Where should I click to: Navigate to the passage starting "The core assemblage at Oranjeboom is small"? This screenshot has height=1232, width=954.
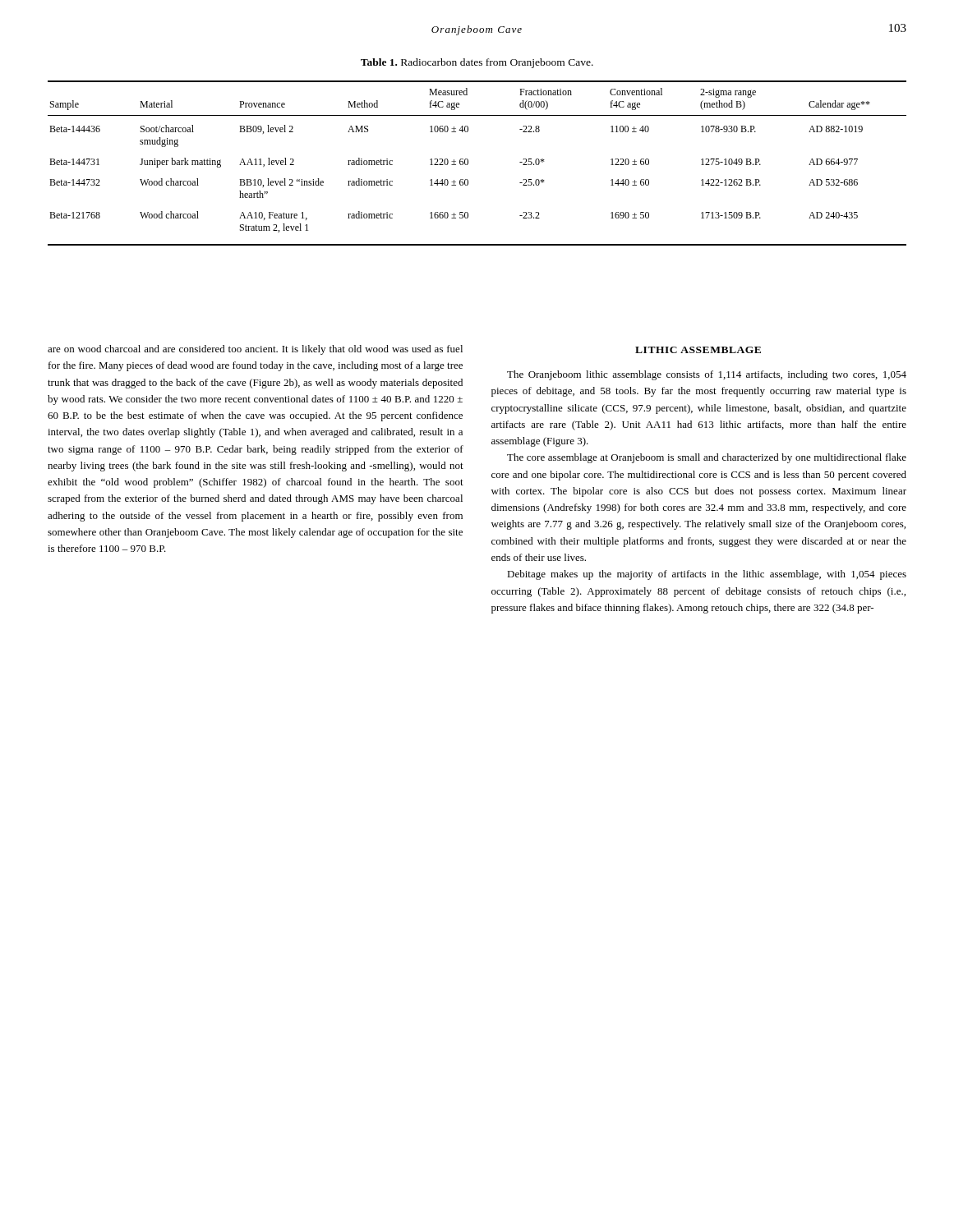click(699, 508)
